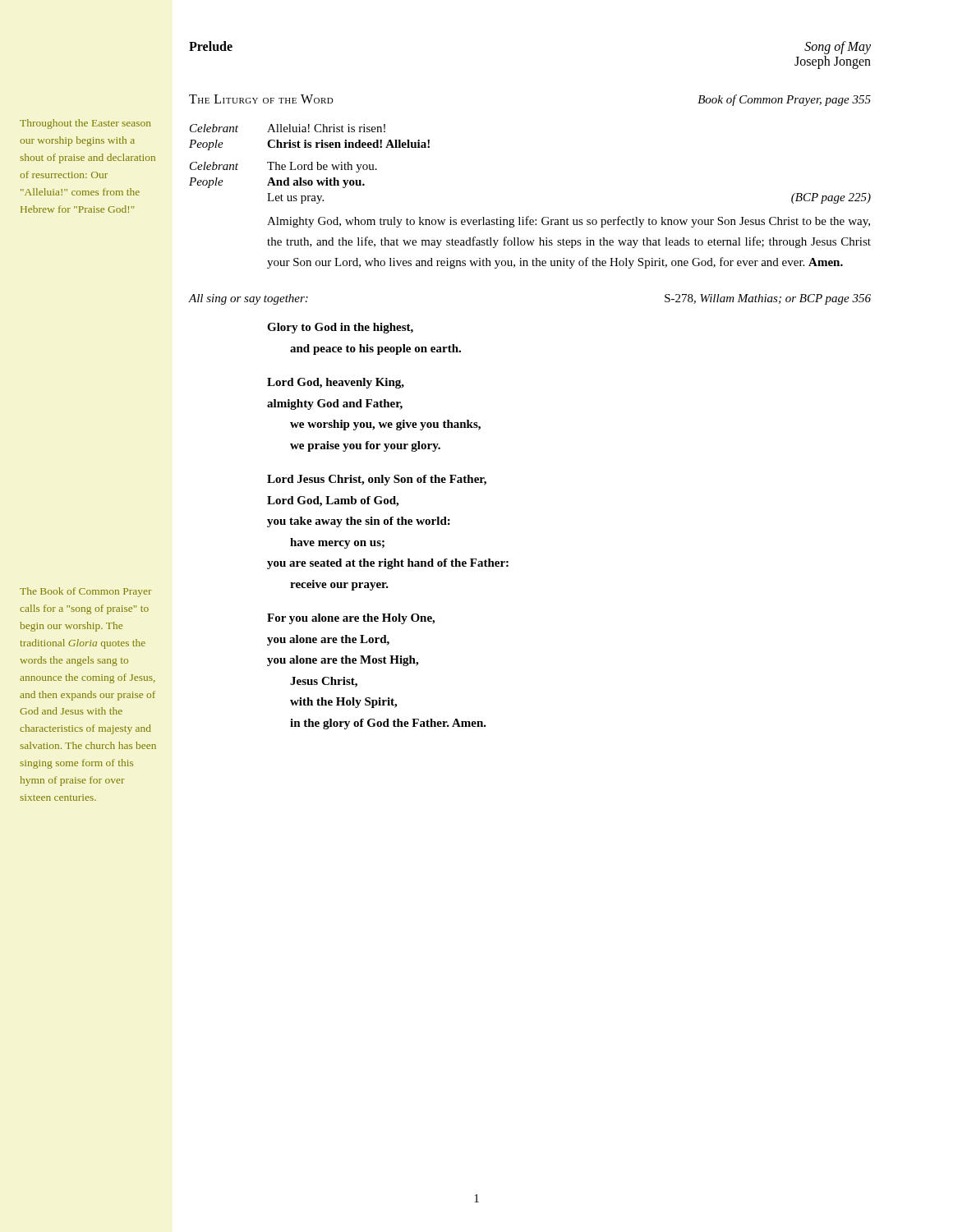Point to the block beginning "The Book of"
The width and height of the screenshot is (953, 1232).
pyautogui.click(x=88, y=694)
